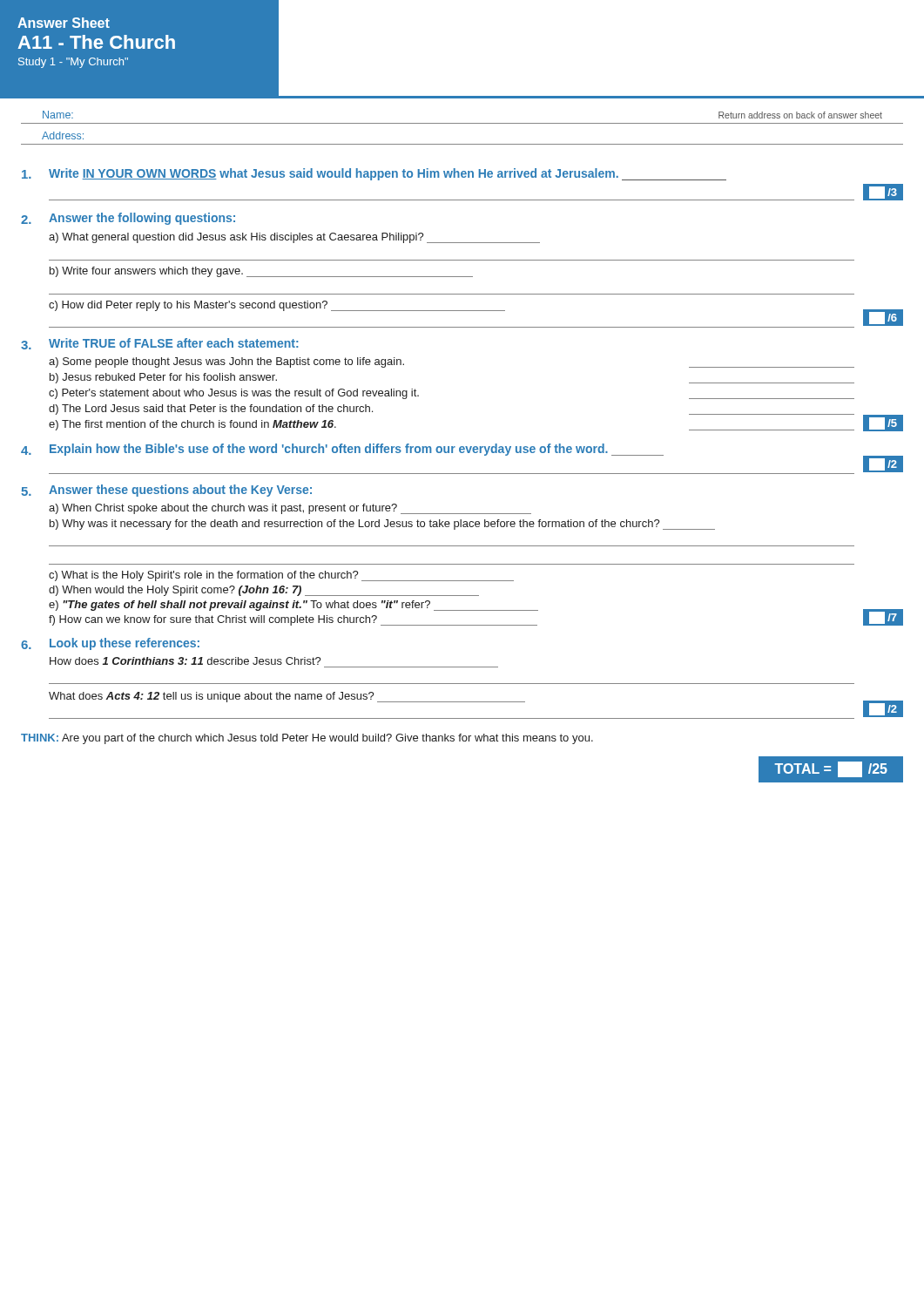Click on the list item that reads "5. Answer these questions about"
924x1307 pixels.
click(462, 555)
